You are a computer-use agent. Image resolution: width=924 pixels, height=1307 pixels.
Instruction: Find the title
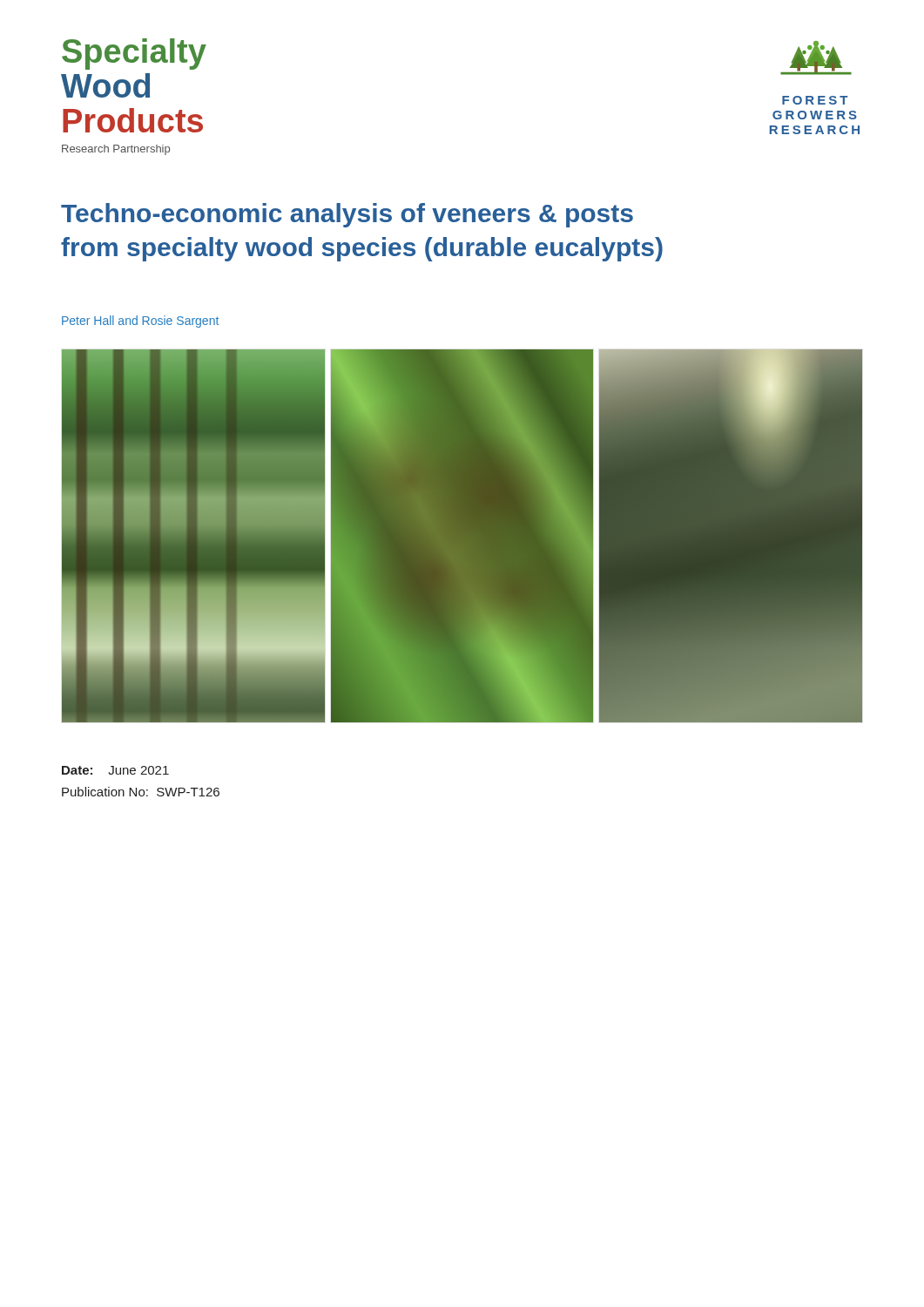pos(462,230)
